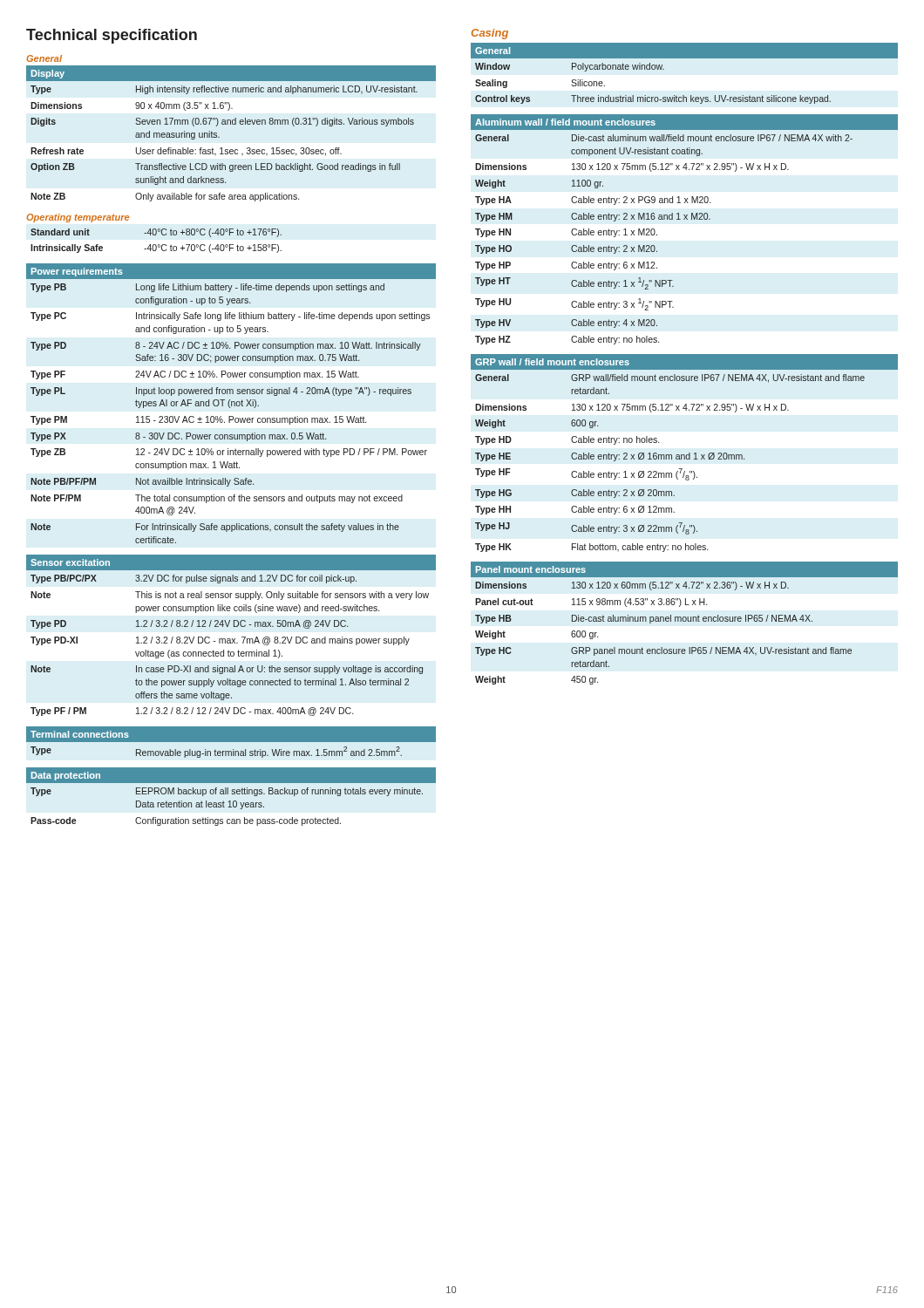
Task: Where does it say "Operating temperature"?
Action: [78, 217]
